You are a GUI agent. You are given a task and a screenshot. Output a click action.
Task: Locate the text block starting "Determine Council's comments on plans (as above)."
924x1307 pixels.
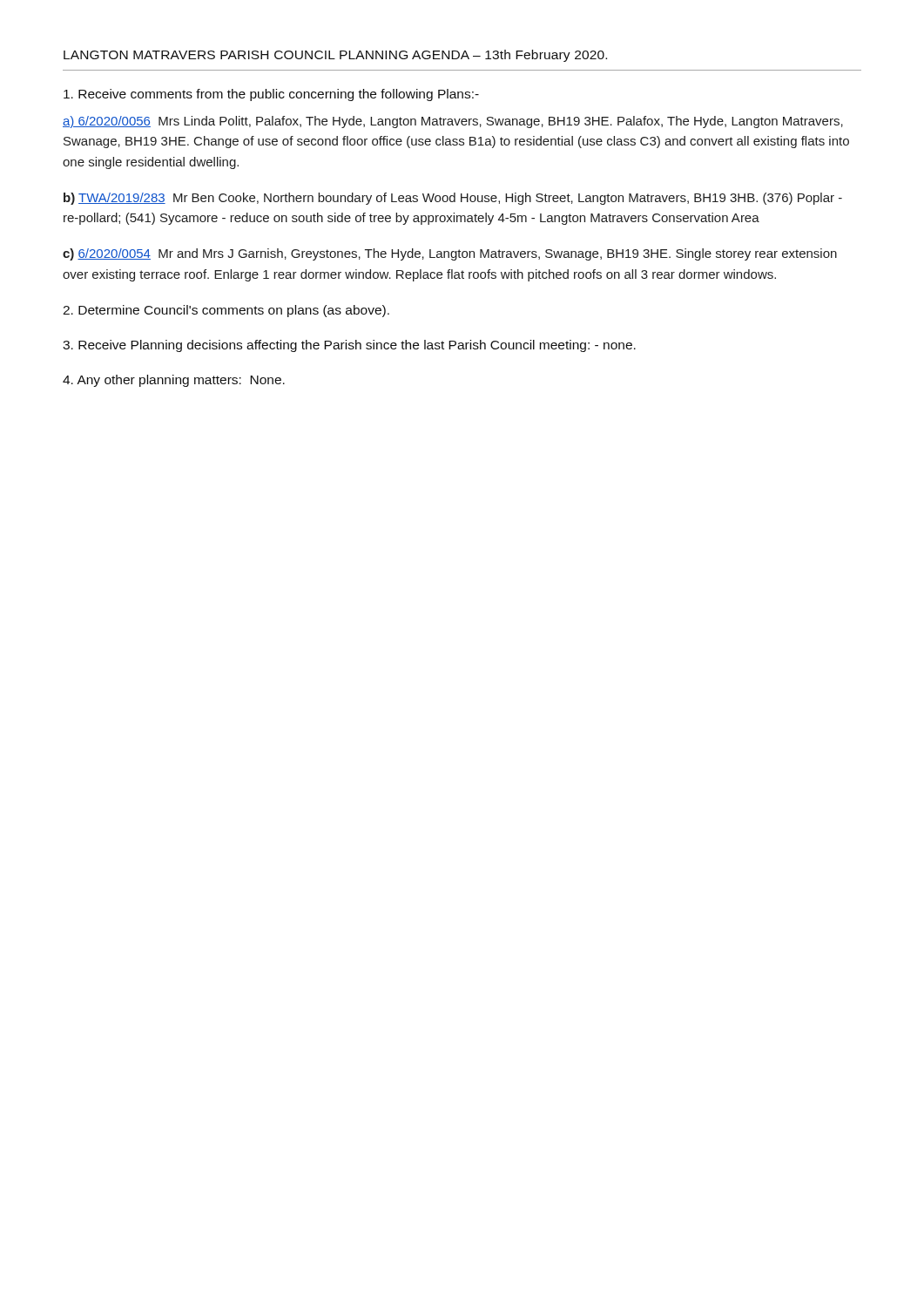226,310
